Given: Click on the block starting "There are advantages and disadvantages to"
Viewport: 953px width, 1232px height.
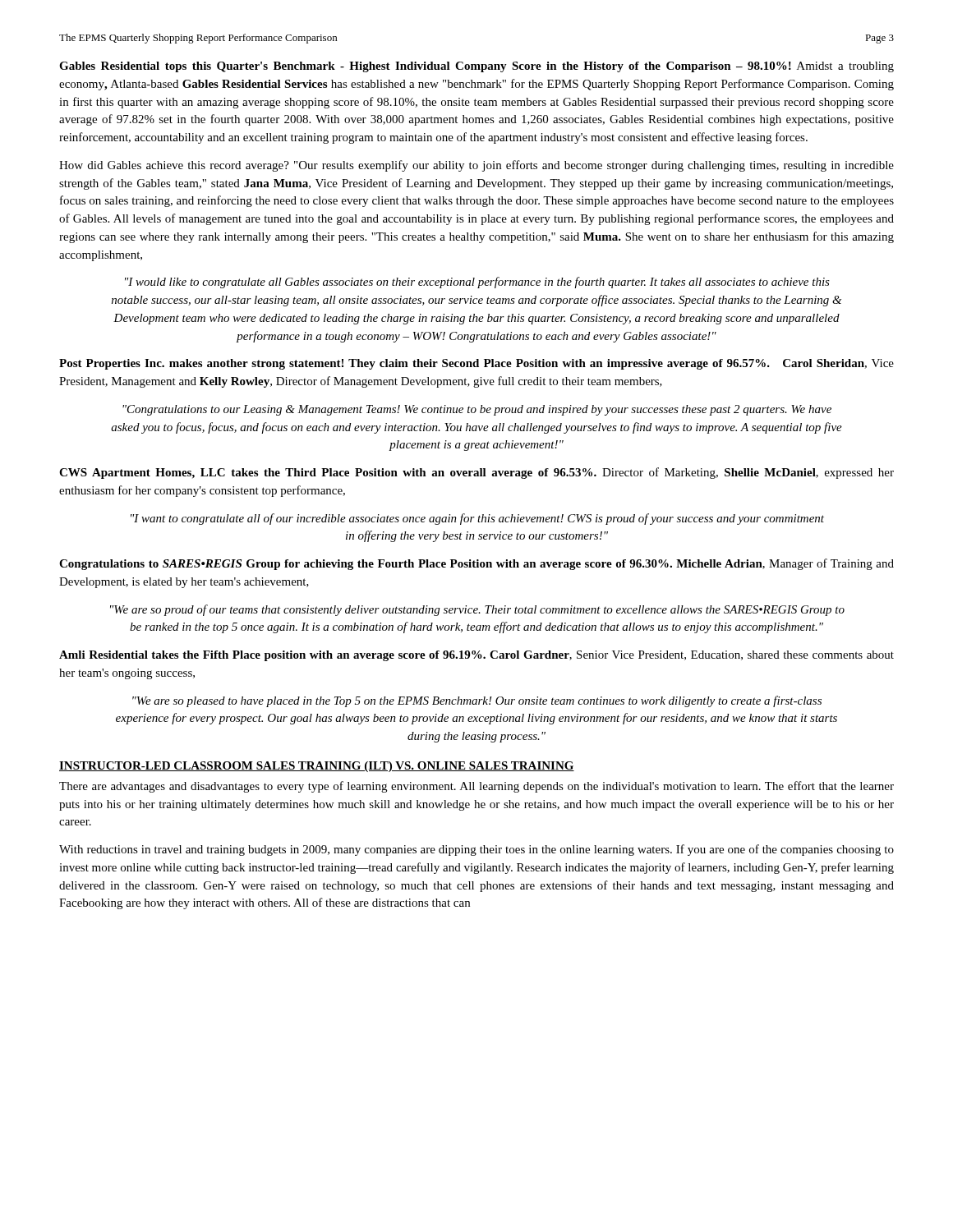Looking at the screenshot, I should (x=476, y=804).
